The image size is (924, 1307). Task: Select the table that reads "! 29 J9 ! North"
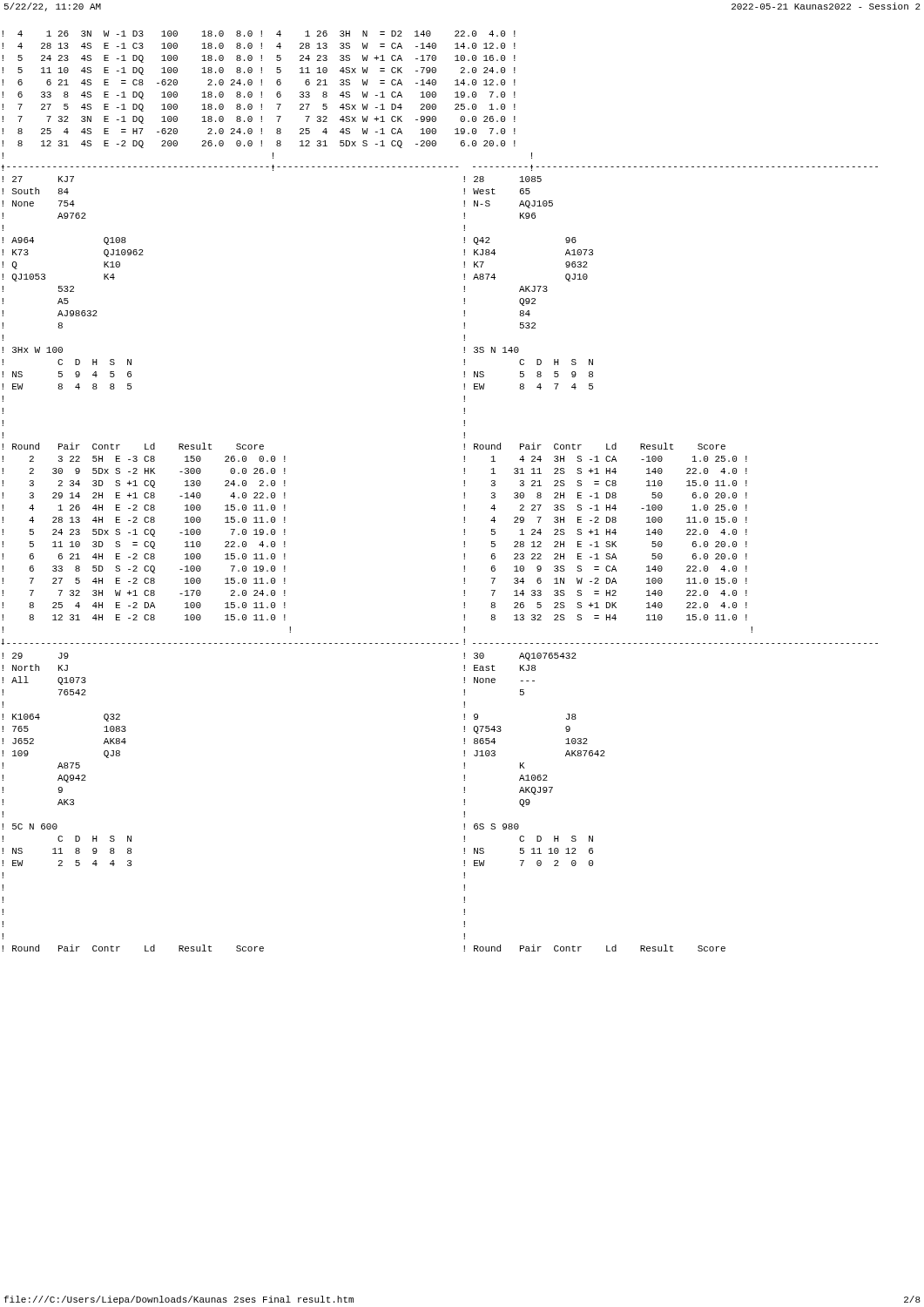tap(231, 802)
